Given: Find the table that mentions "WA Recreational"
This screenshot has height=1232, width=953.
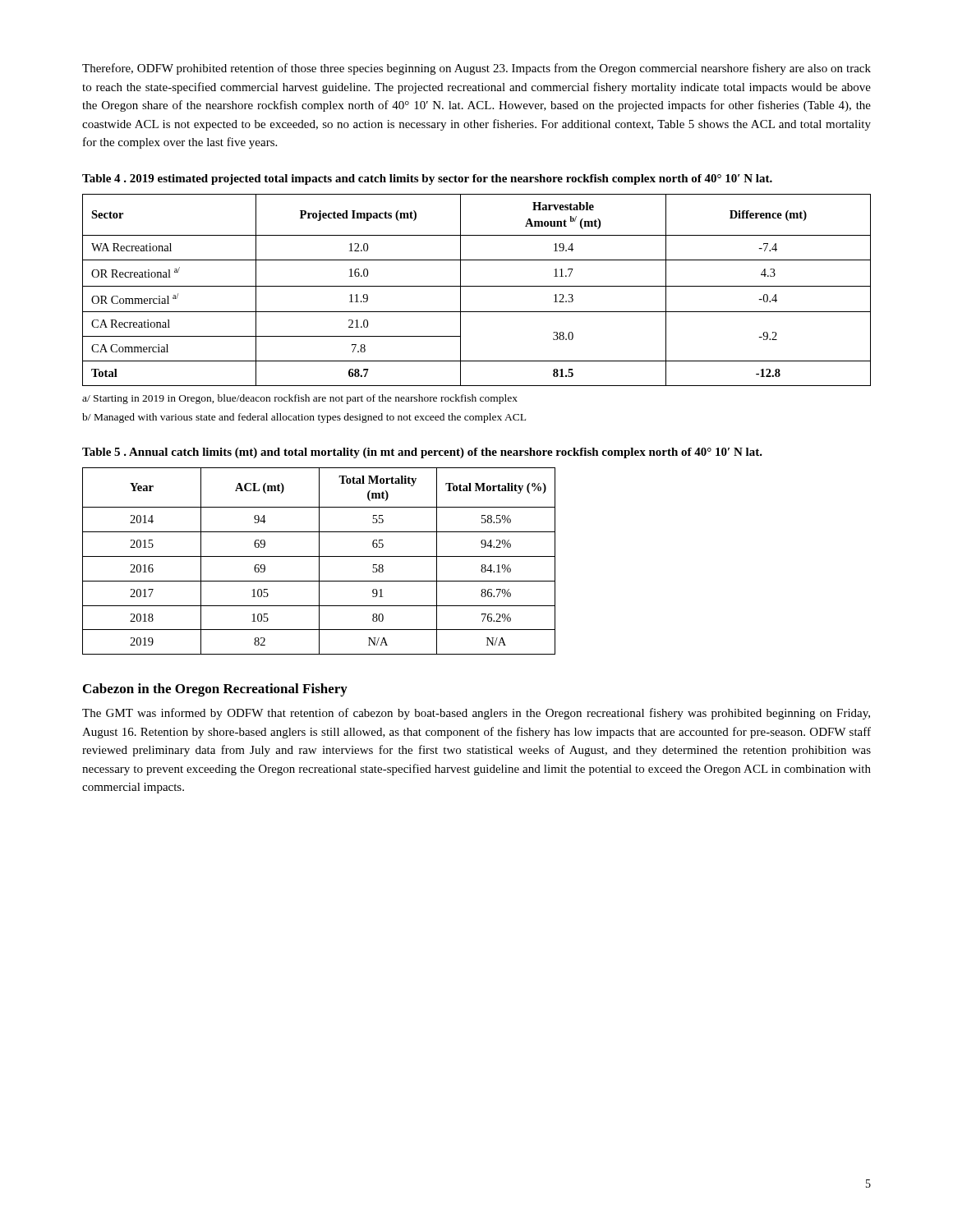Looking at the screenshot, I should coord(476,290).
